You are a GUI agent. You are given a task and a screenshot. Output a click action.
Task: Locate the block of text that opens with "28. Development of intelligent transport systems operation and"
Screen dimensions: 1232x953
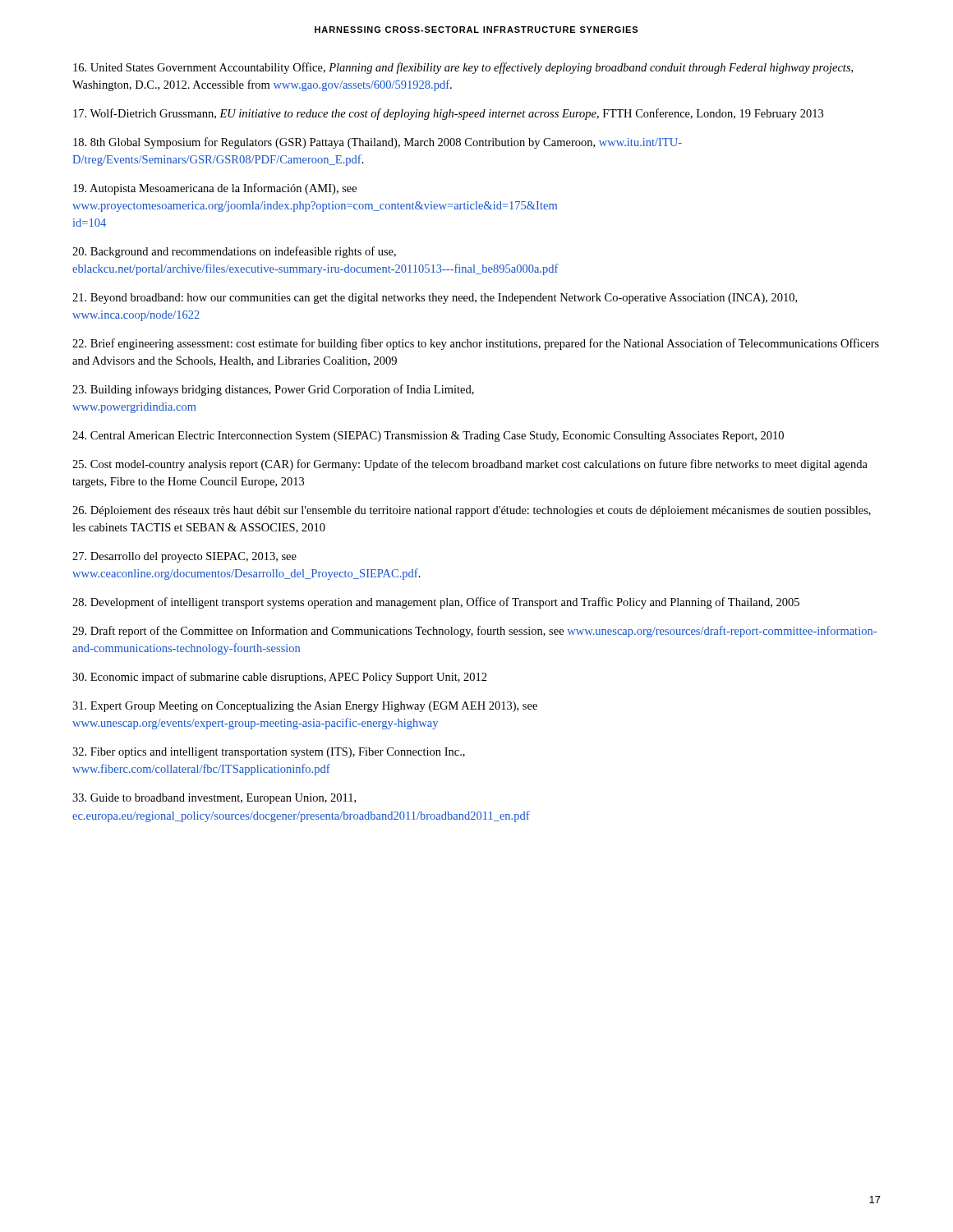click(x=436, y=602)
